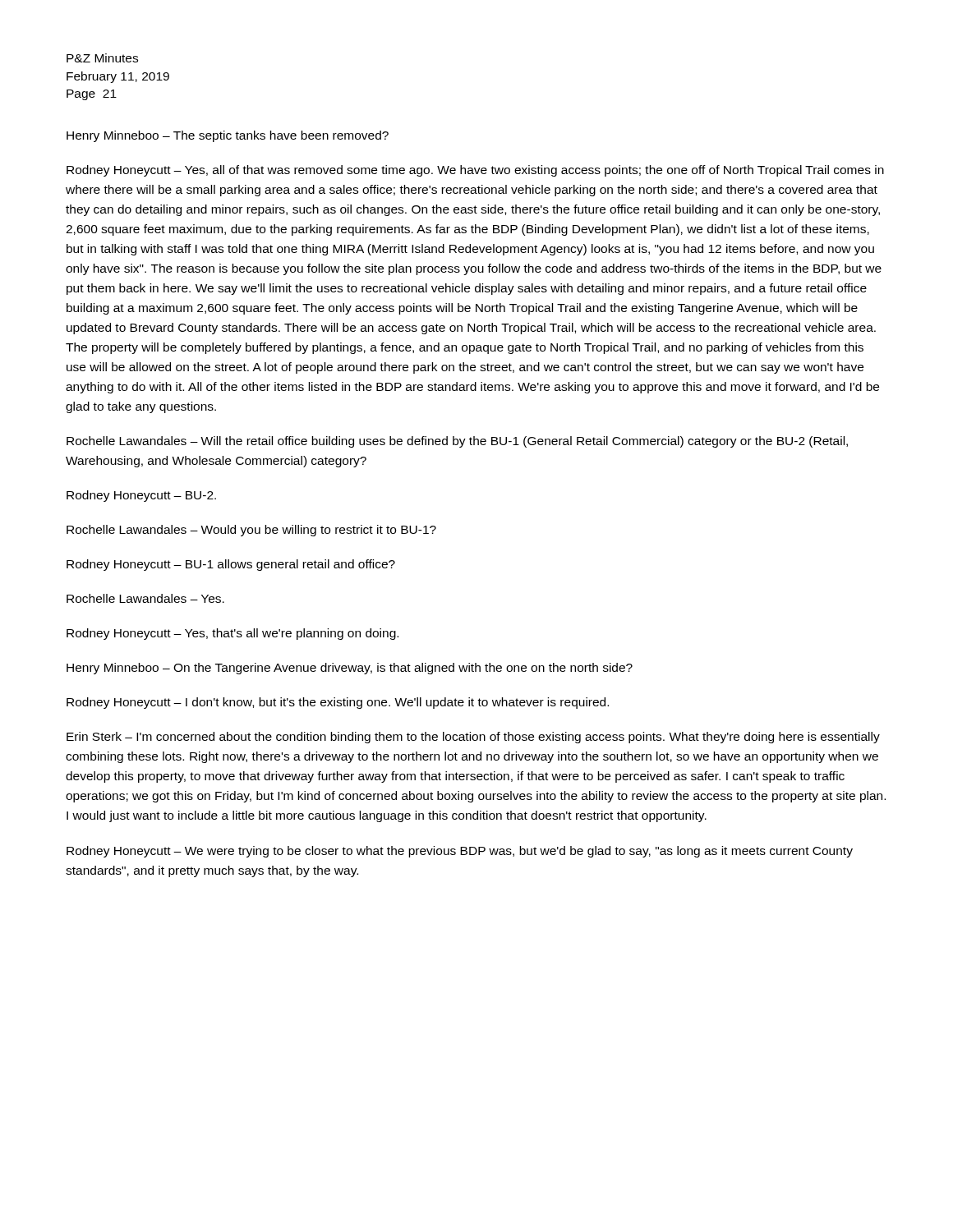
Task: Navigate to the text block starting "Rodney Honeycutt – Yes, that's all we're"
Action: pos(233,633)
